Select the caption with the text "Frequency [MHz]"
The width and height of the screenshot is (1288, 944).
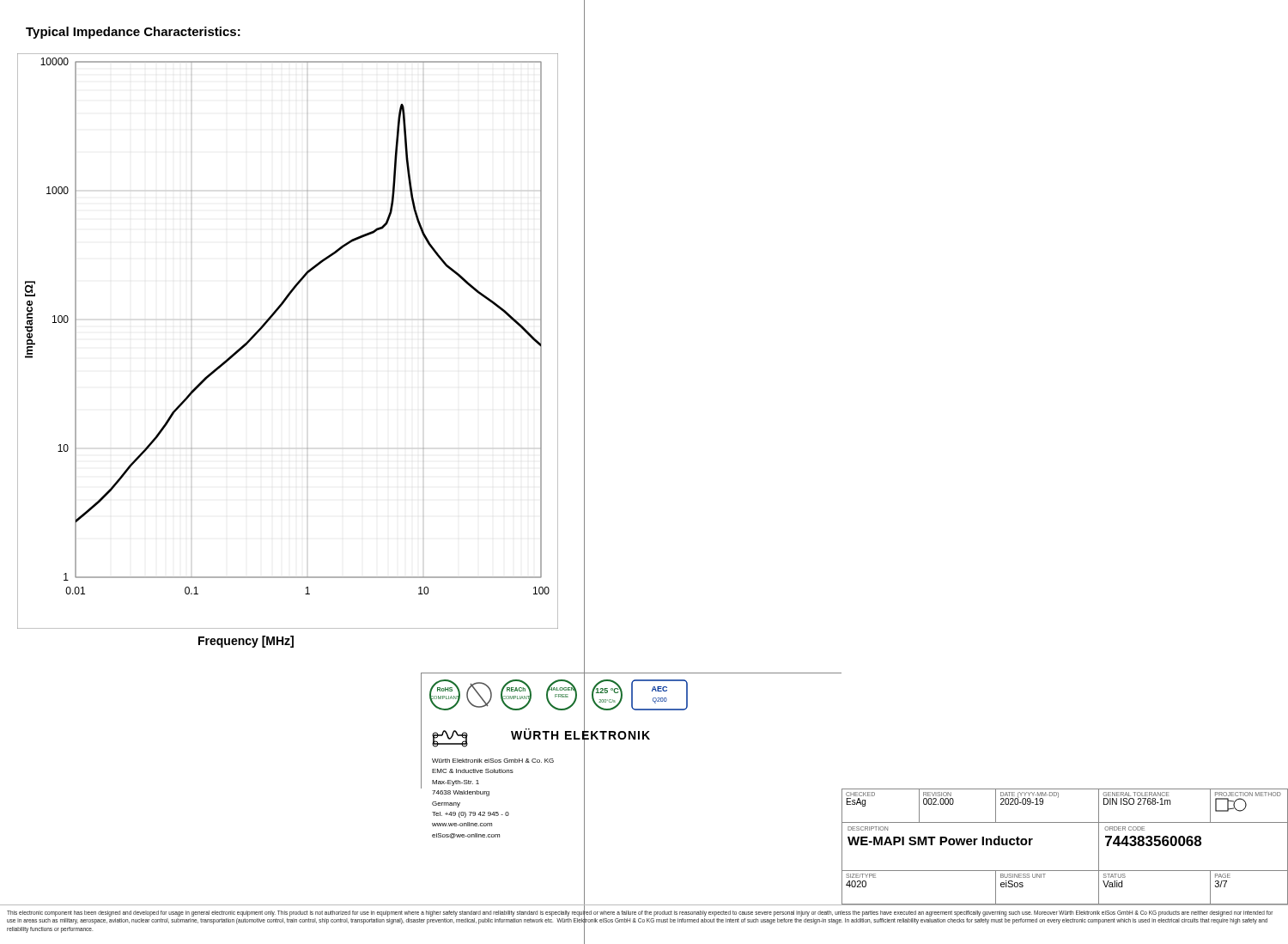[246, 641]
